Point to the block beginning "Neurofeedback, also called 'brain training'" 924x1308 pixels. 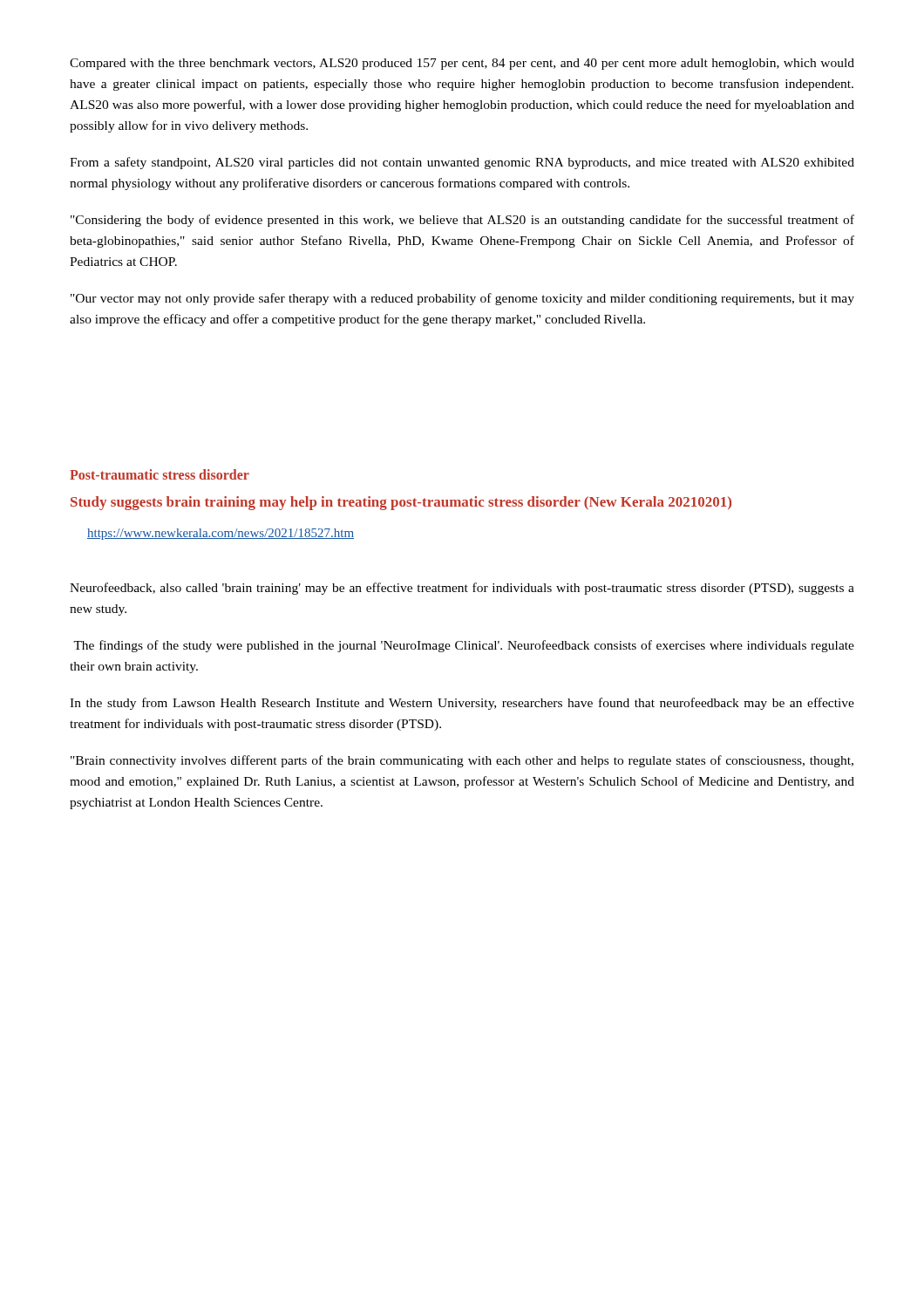point(462,598)
